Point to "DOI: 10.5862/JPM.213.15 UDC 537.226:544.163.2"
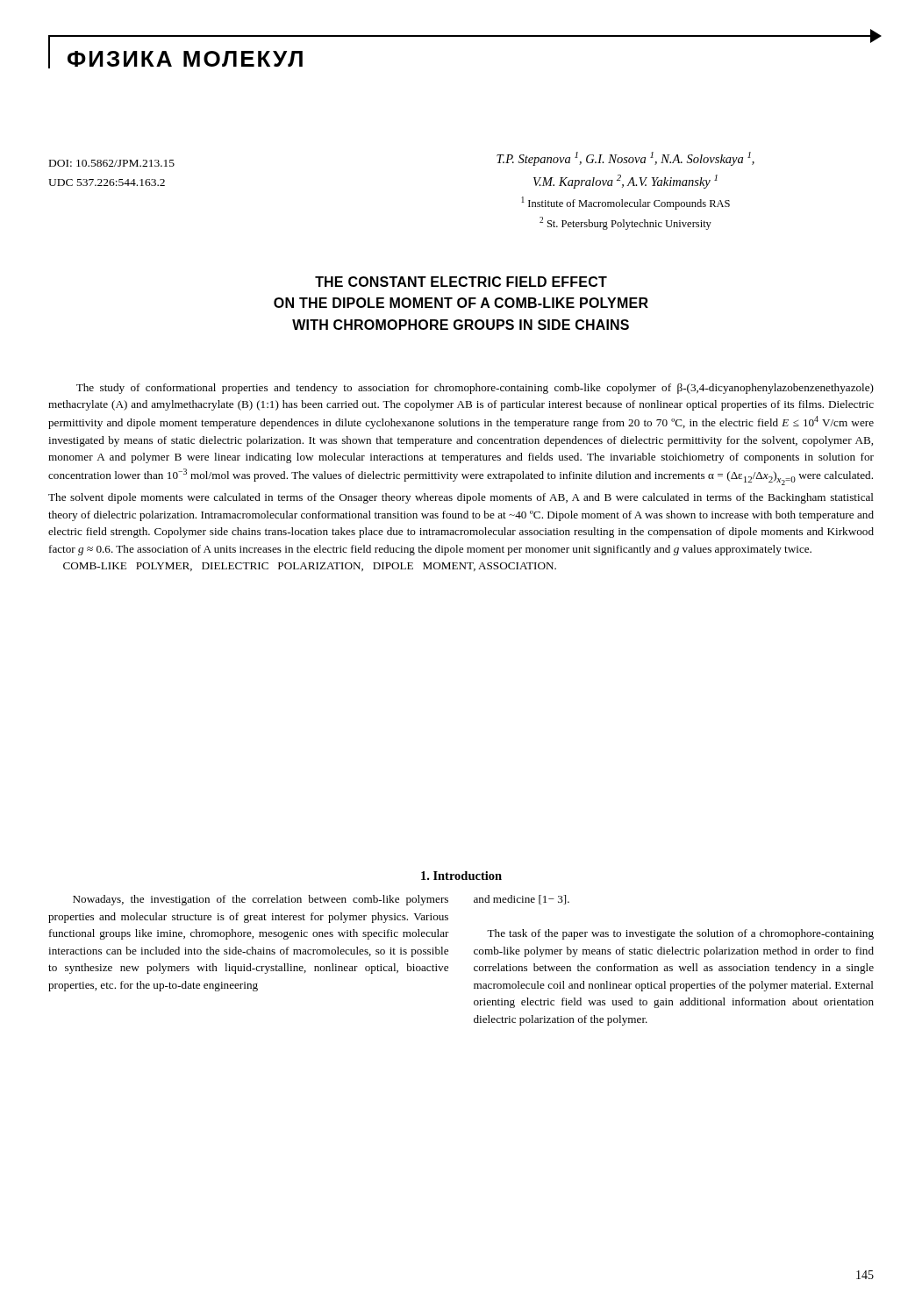Viewport: 922px width, 1316px height. (x=111, y=172)
